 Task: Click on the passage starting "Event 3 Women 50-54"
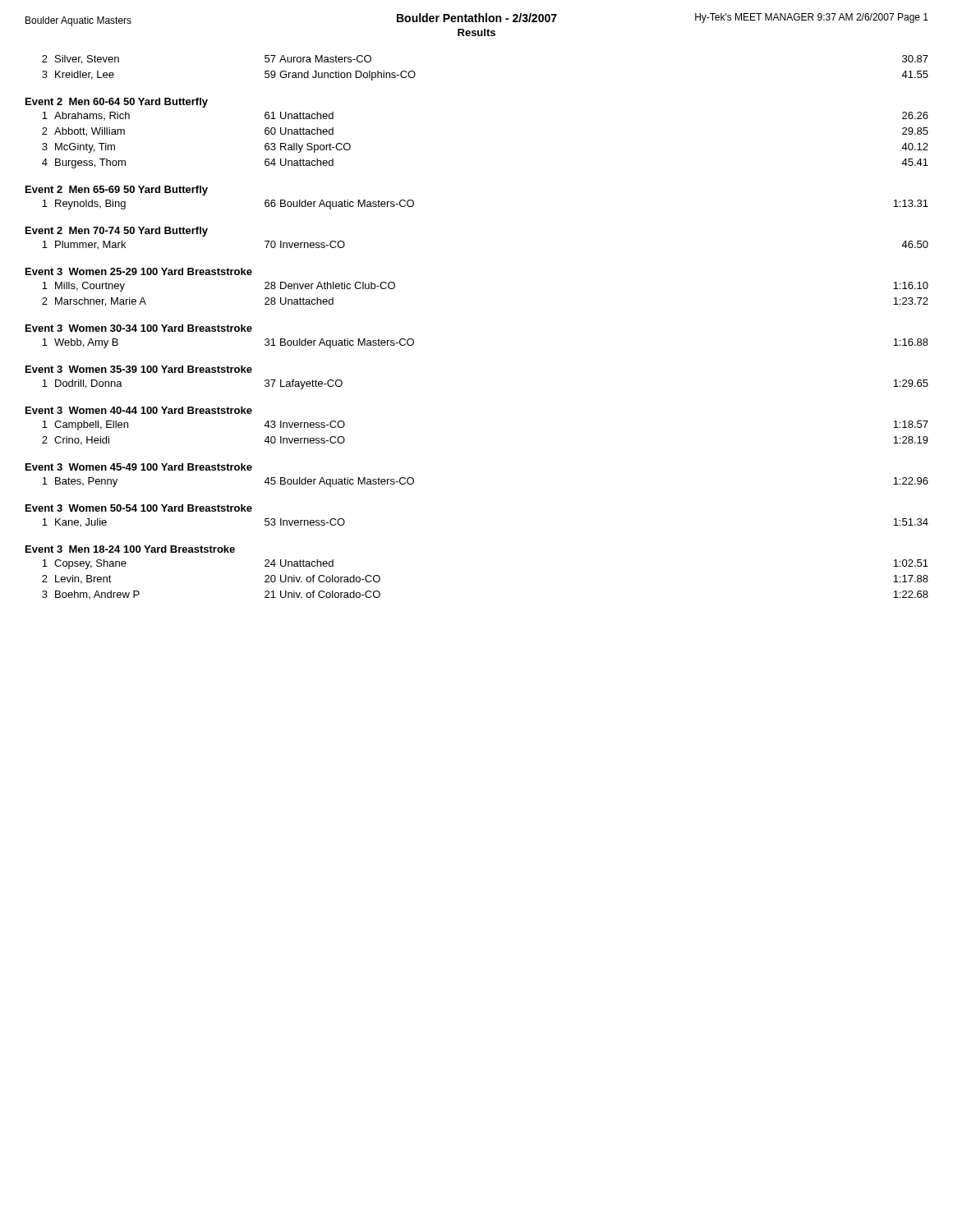tap(138, 508)
